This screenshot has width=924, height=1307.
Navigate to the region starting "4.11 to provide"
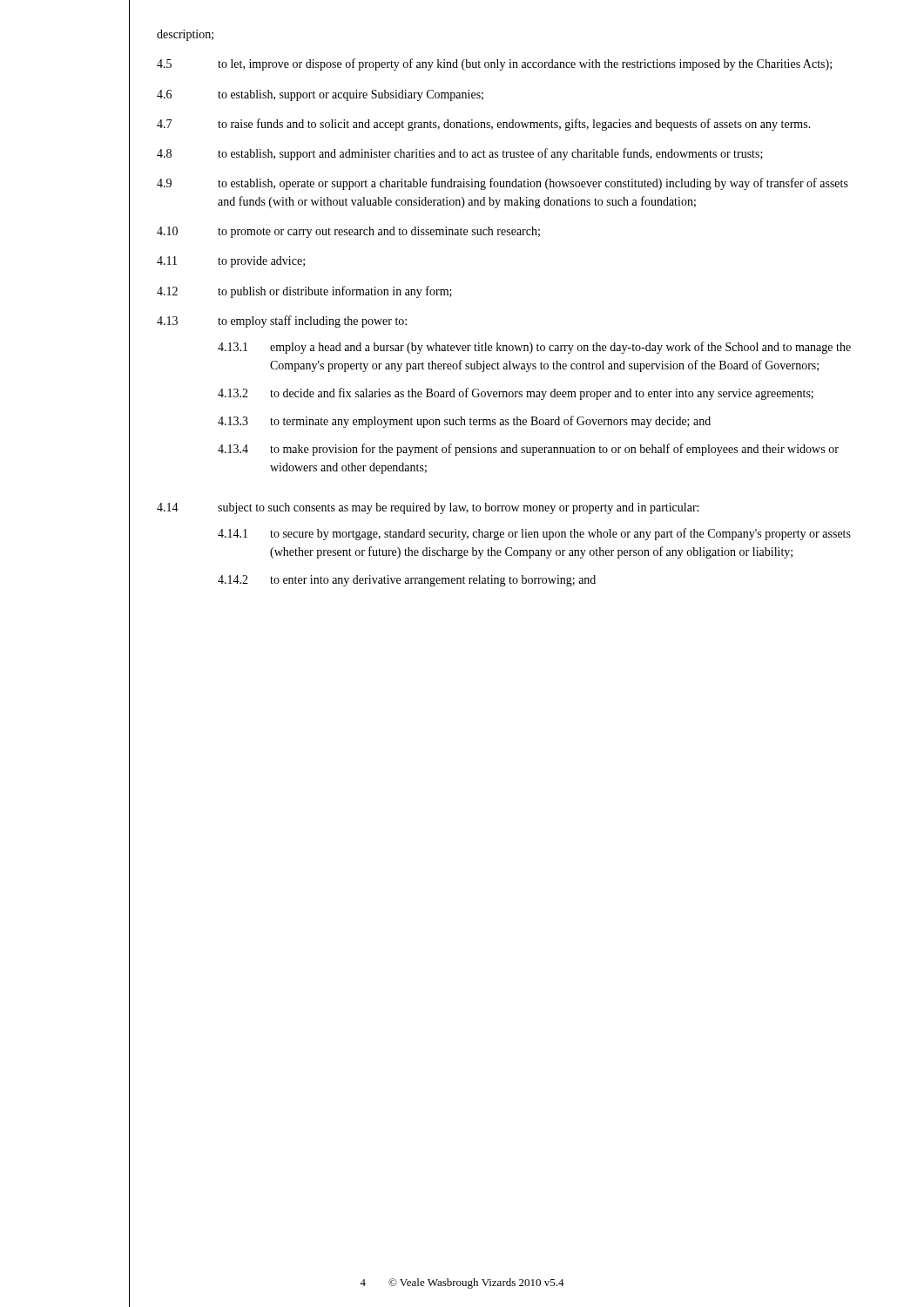[x=231, y=262]
